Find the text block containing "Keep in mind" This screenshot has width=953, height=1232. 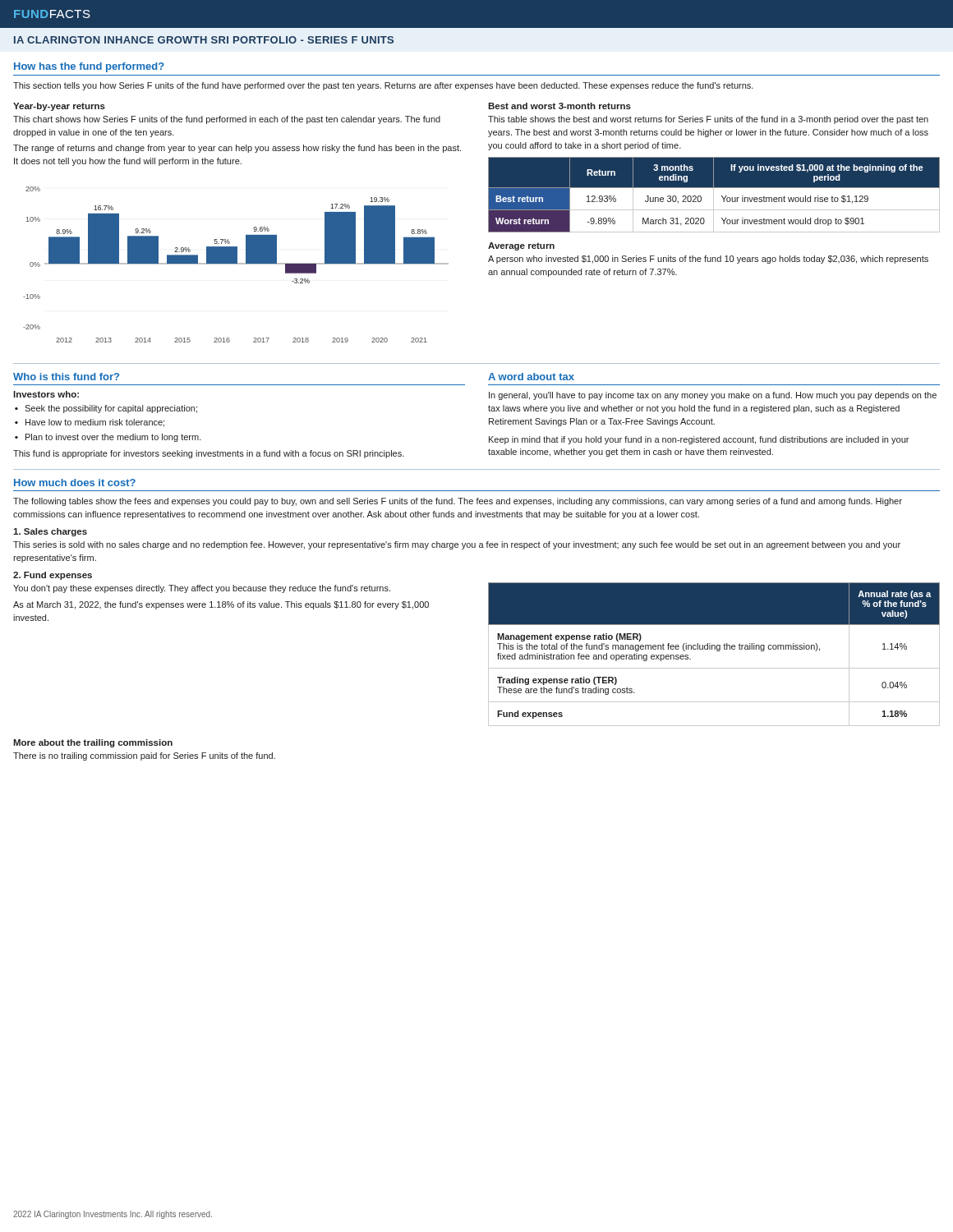point(699,446)
